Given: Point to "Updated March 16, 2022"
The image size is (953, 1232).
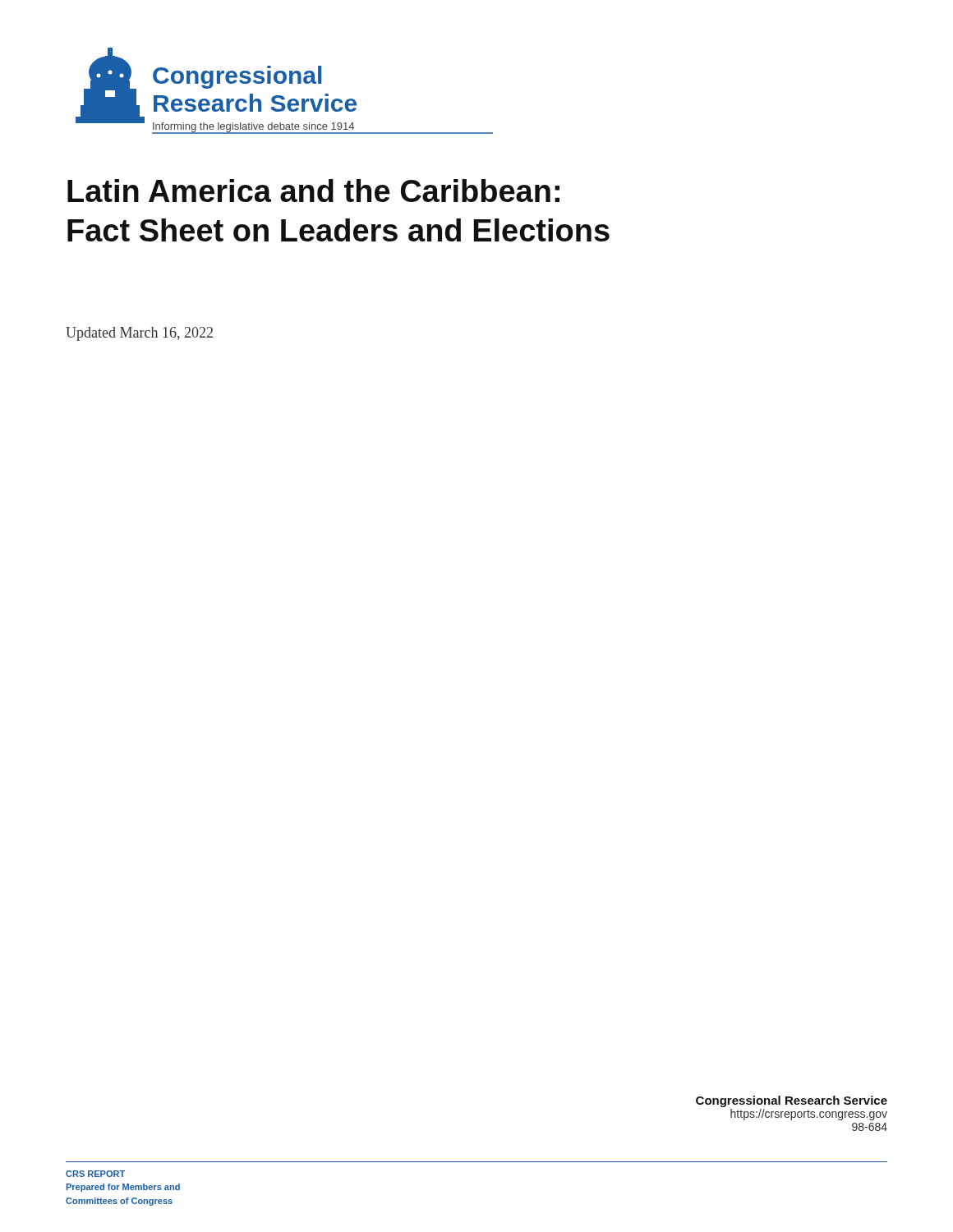Looking at the screenshot, I should [x=140, y=333].
